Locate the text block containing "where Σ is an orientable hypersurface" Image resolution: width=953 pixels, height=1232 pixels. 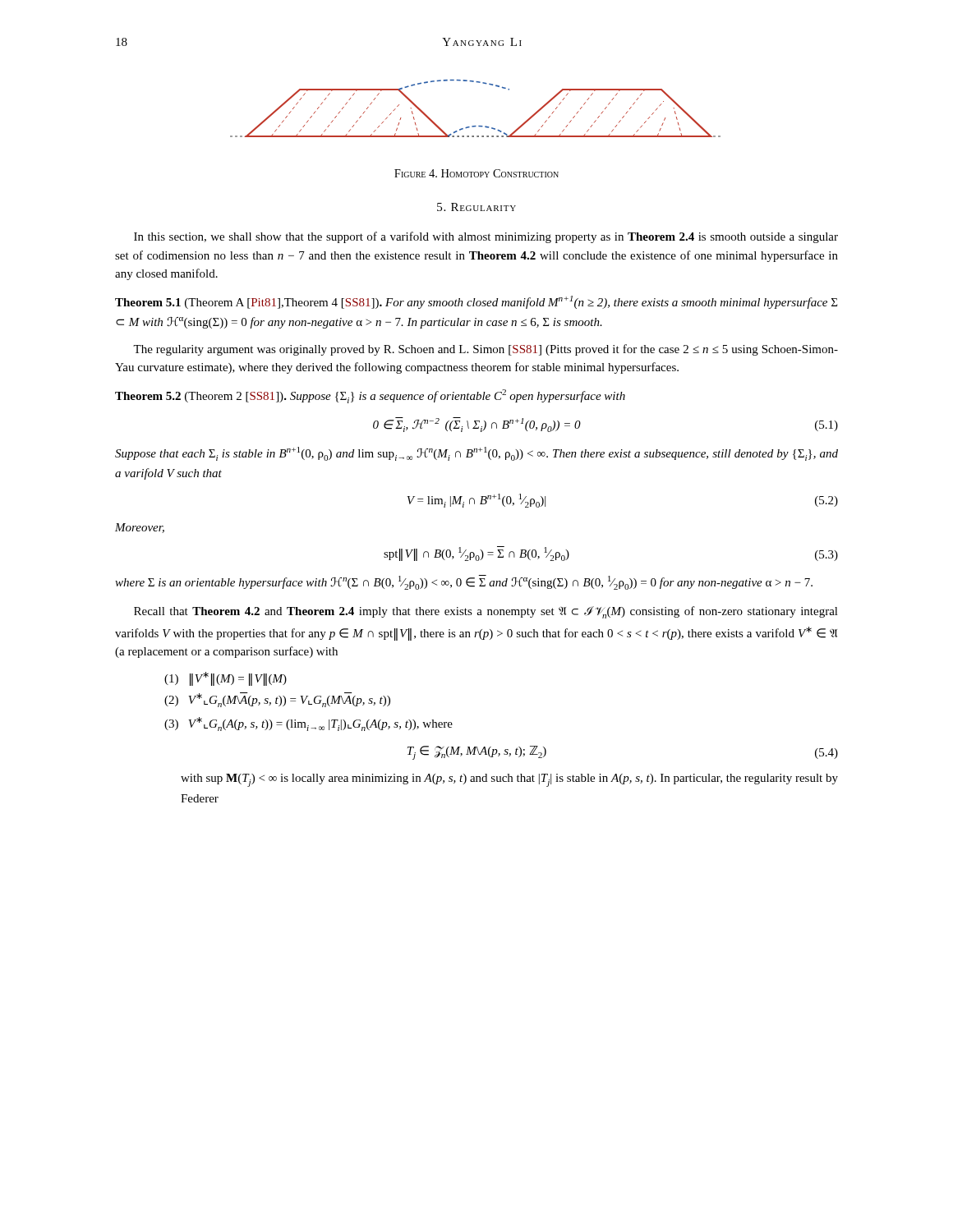(464, 582)
